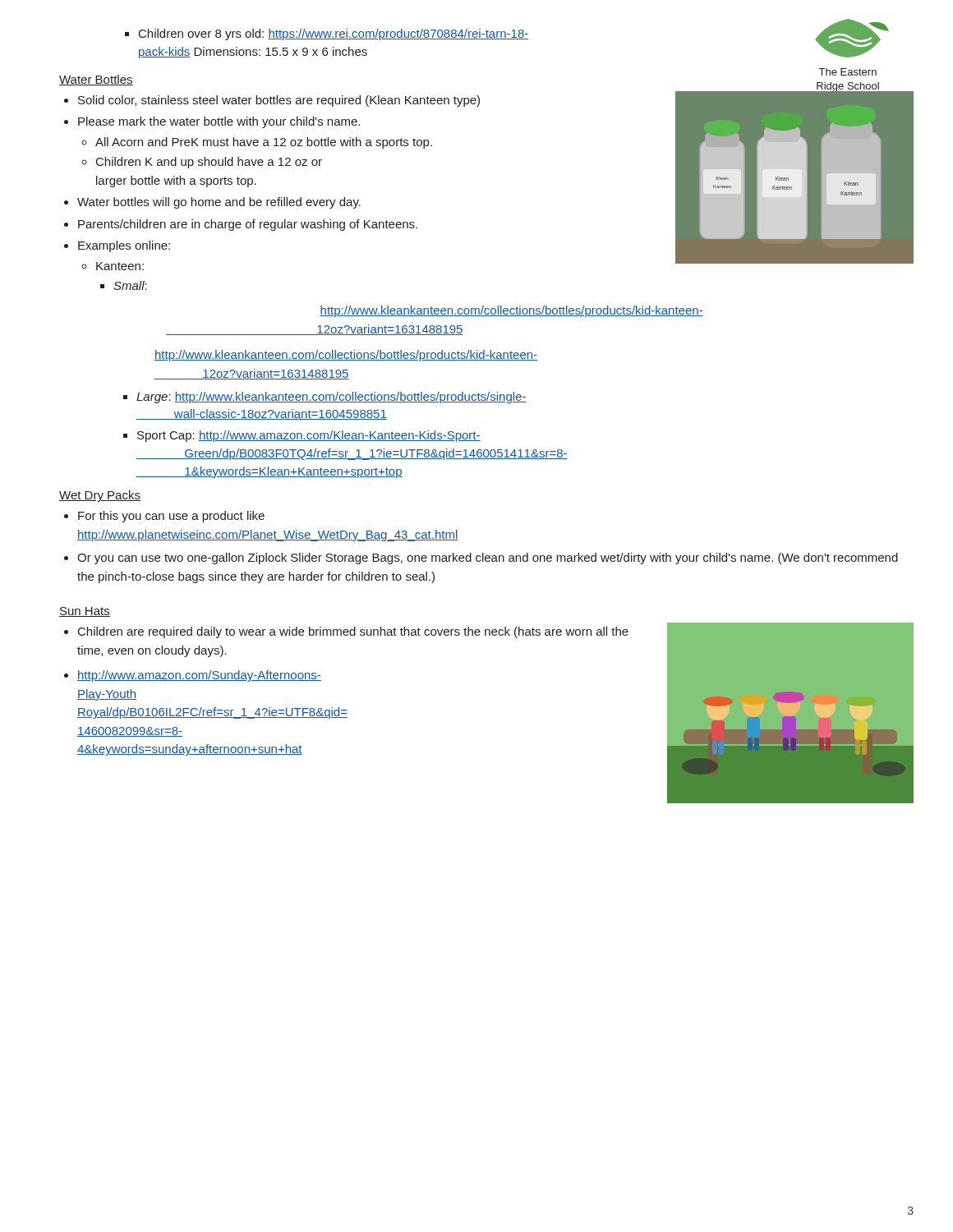
Task: Select the section header that says "Water Bottles"
Action: point(96,78)
